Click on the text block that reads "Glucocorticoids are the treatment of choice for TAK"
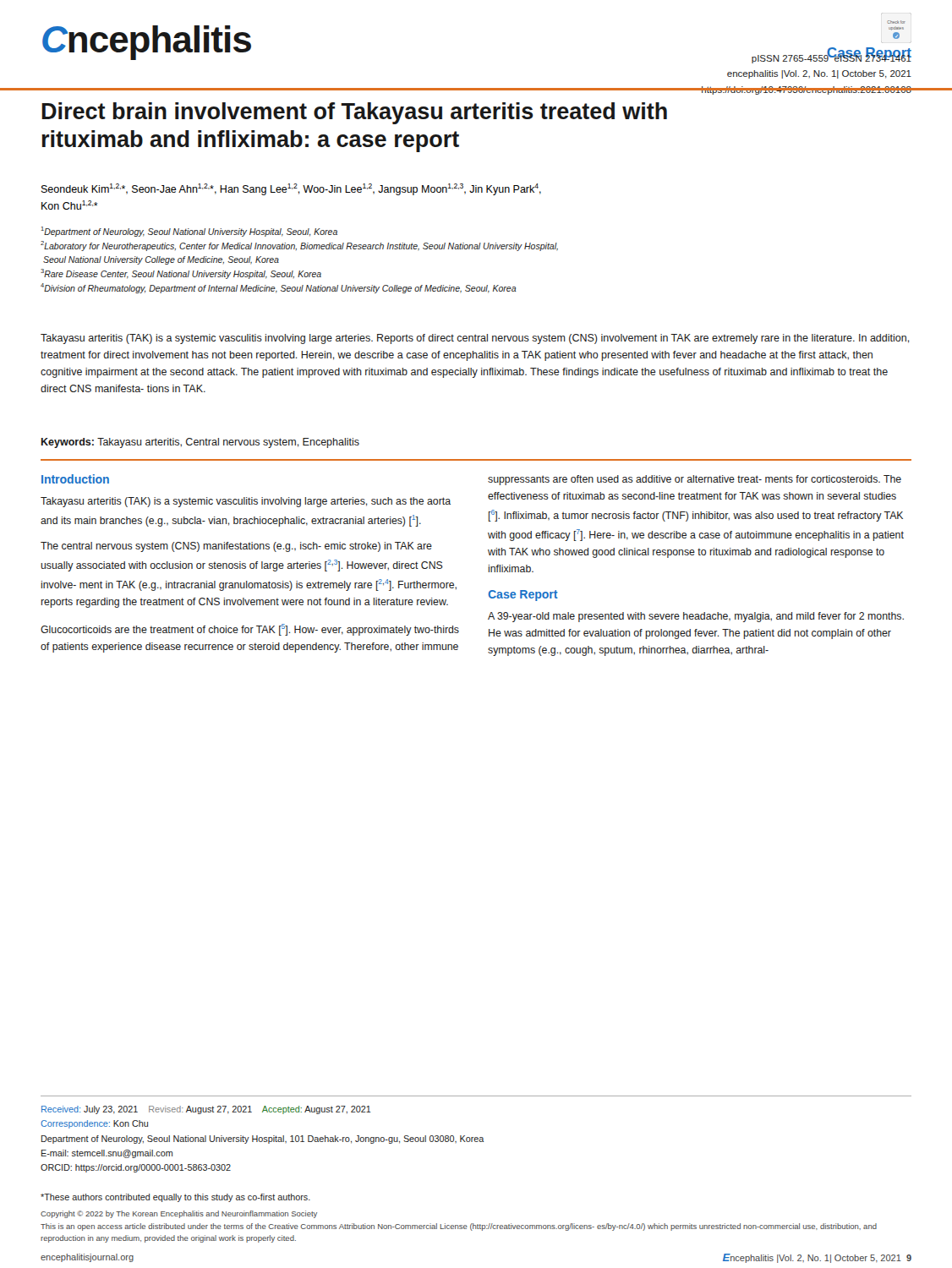Image resolution: width=952 pixels, height=1268 pixels. (250, 637)
